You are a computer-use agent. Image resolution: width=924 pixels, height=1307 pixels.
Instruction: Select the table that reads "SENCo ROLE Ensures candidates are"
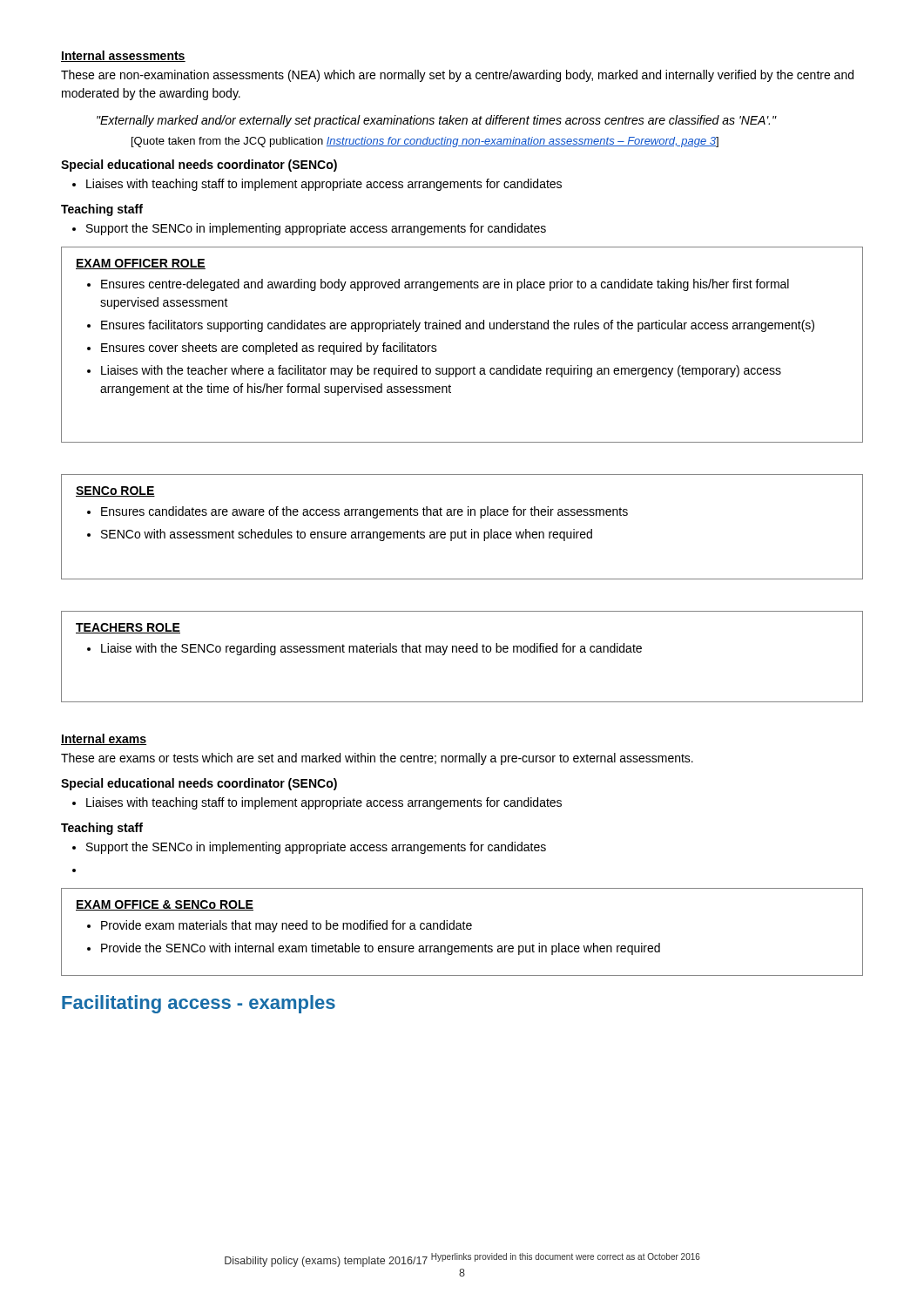pyautogui.click(x=462, y=527)
